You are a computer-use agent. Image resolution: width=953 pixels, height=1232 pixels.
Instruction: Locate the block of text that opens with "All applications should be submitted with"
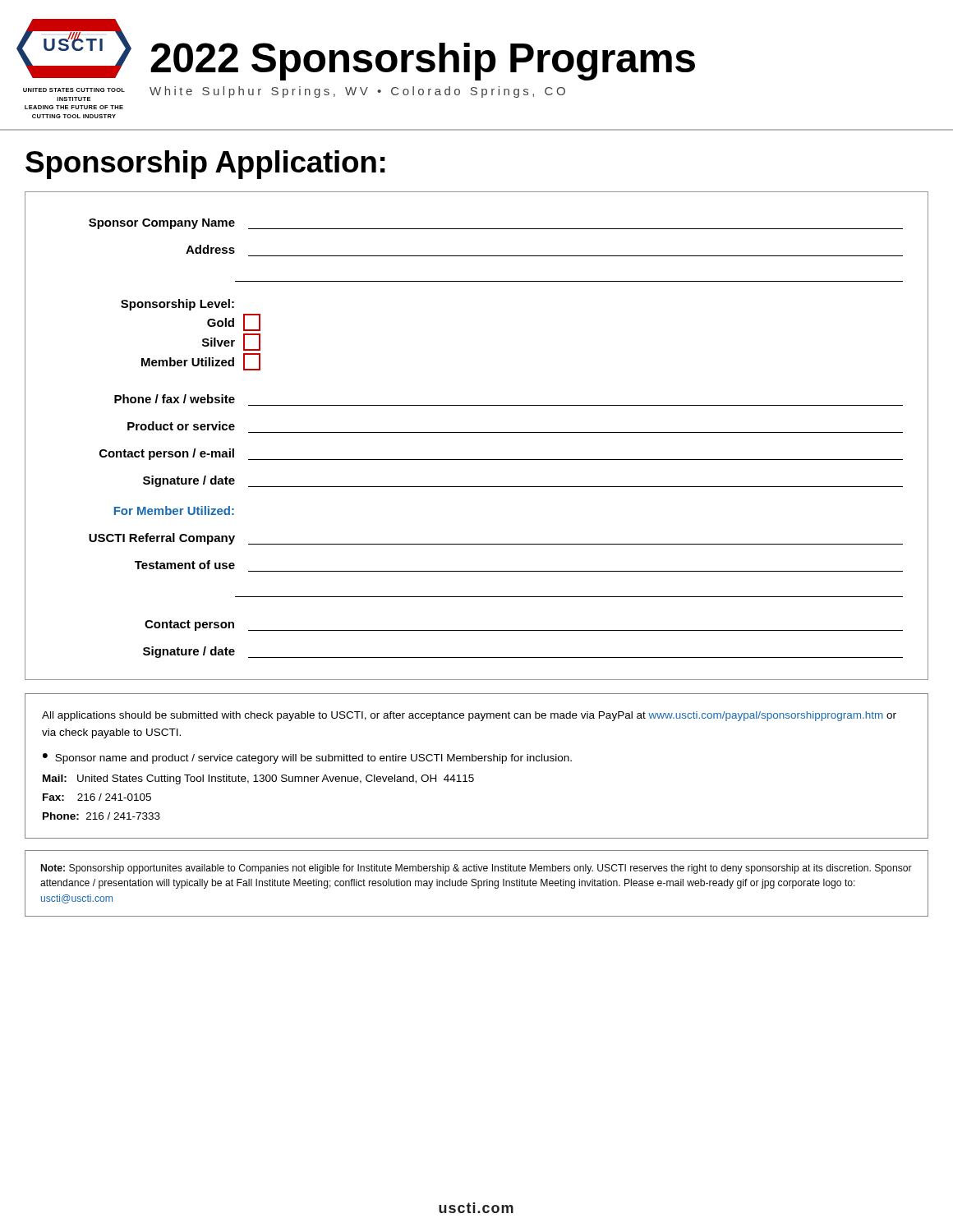[476, 767]
